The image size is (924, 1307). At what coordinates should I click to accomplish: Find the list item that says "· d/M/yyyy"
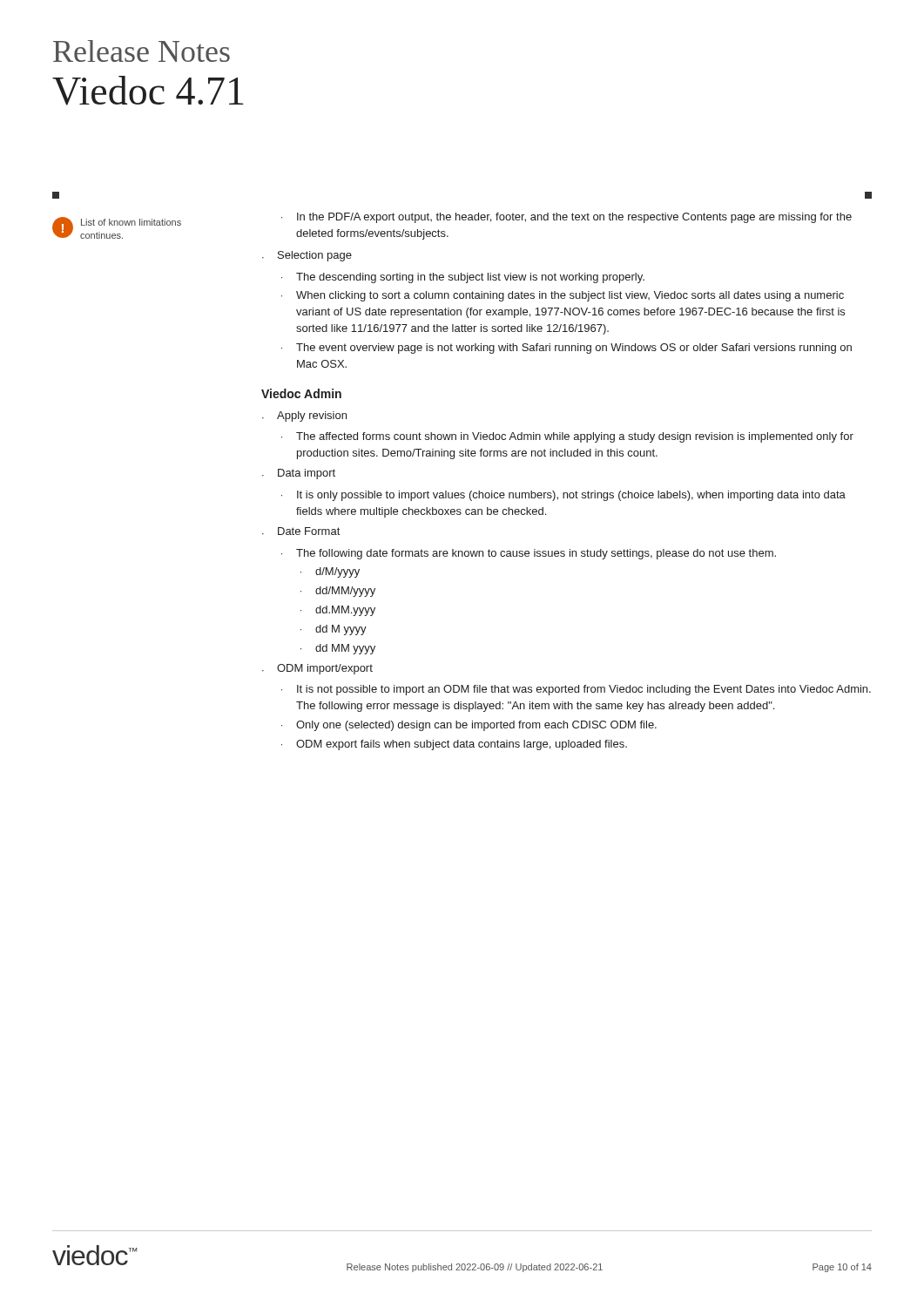[x=330, y=572]
